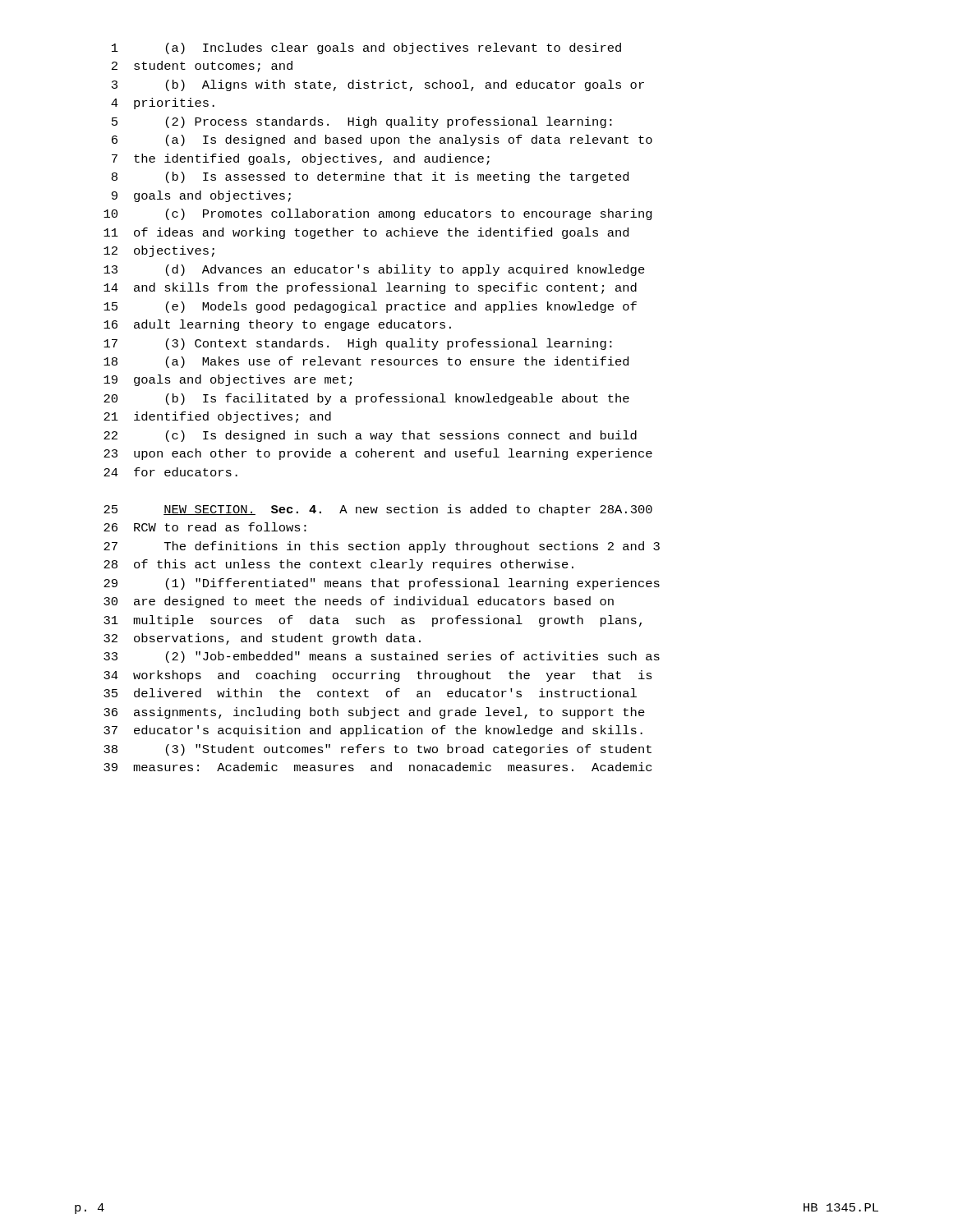Image resolution: width=953 pixels, height=1232 pixels.
Task: Point to the text starting "34 workshops and coaching occurring"
Action: pos(476,676)
